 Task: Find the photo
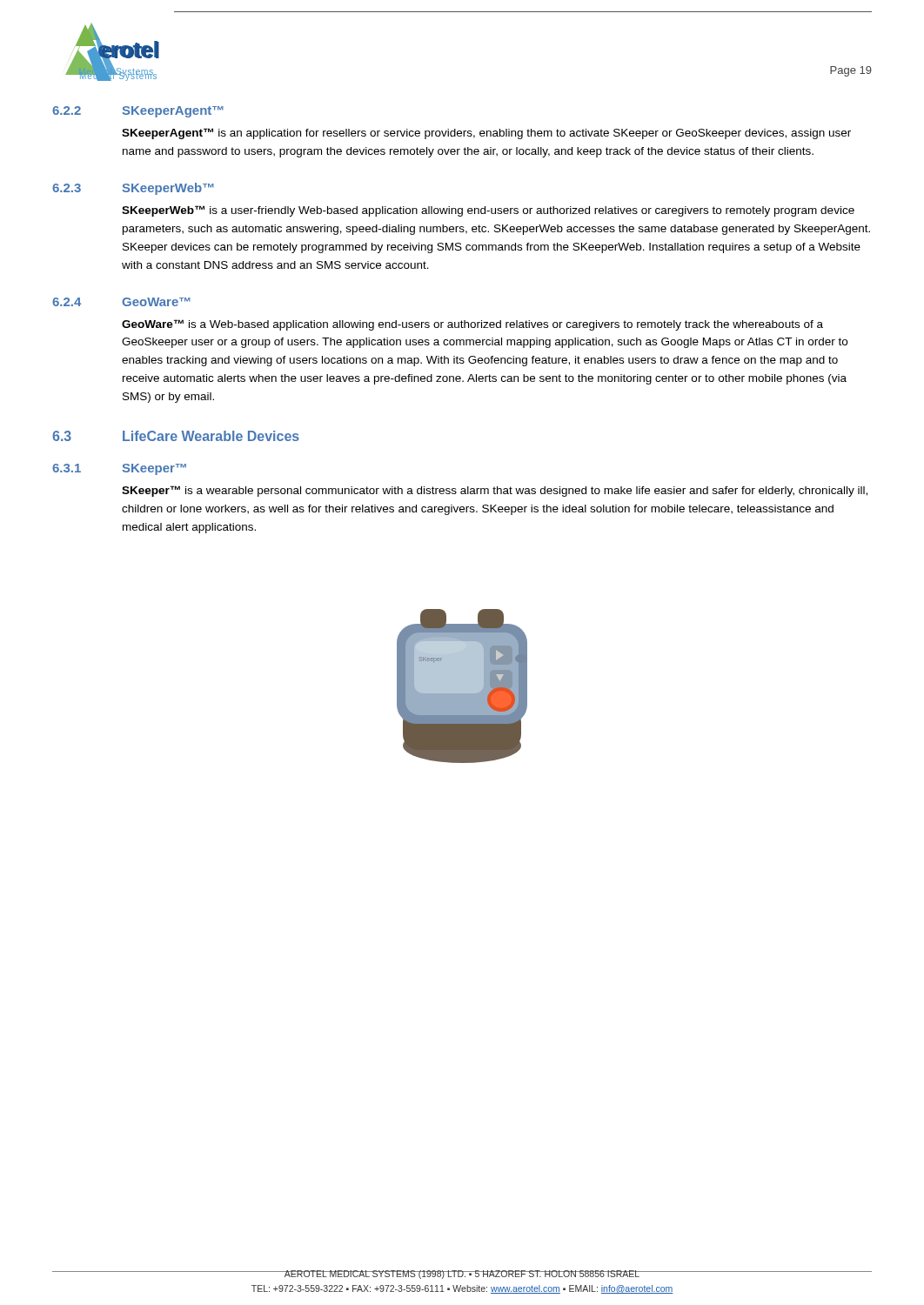click(x=462, y=668)
